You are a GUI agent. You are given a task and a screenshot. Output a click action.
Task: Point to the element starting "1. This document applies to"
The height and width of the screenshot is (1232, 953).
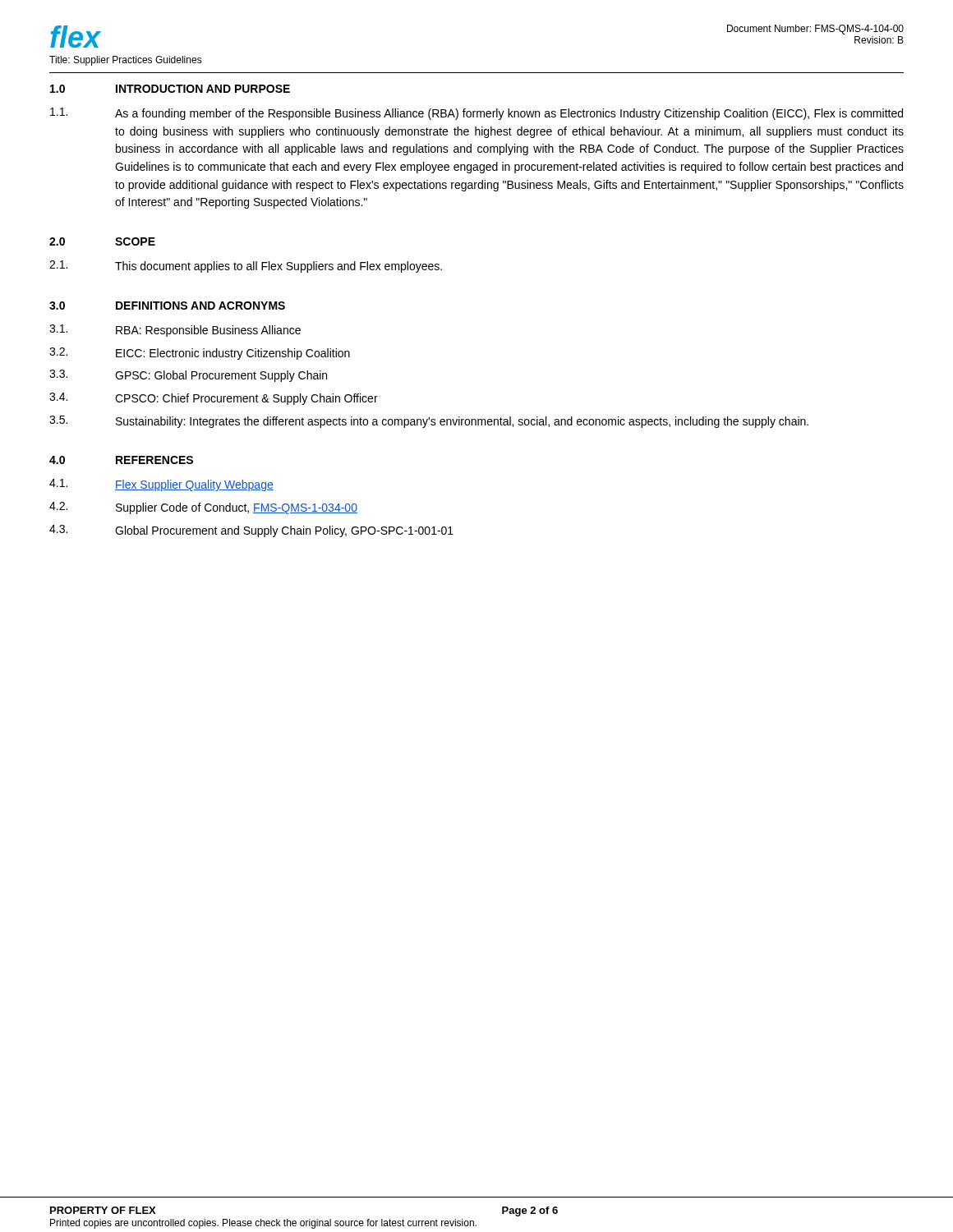pyautogui.click(x=246, y=267)
